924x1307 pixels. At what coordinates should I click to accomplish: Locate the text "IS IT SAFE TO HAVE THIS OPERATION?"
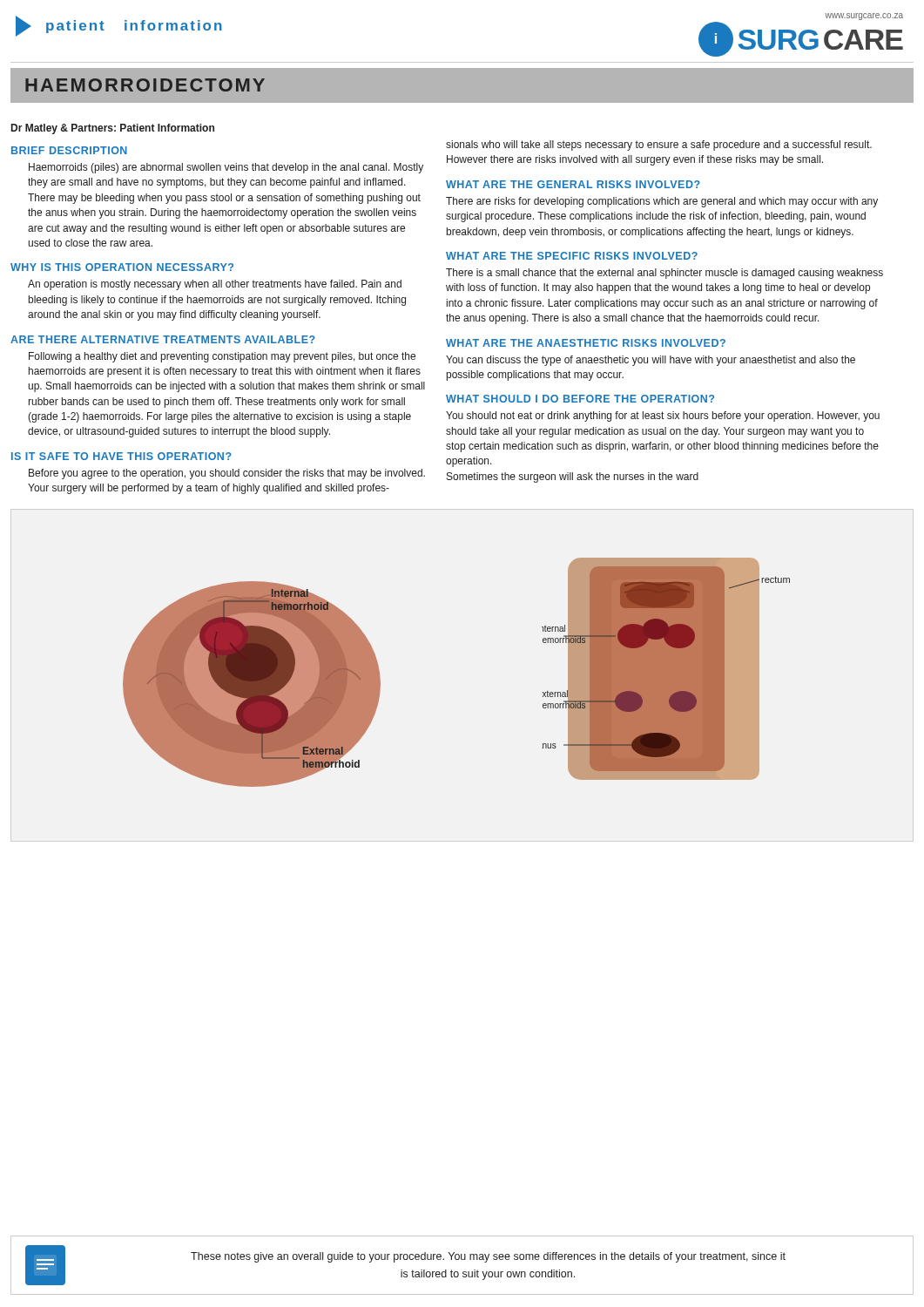click(x=121, y=456)
